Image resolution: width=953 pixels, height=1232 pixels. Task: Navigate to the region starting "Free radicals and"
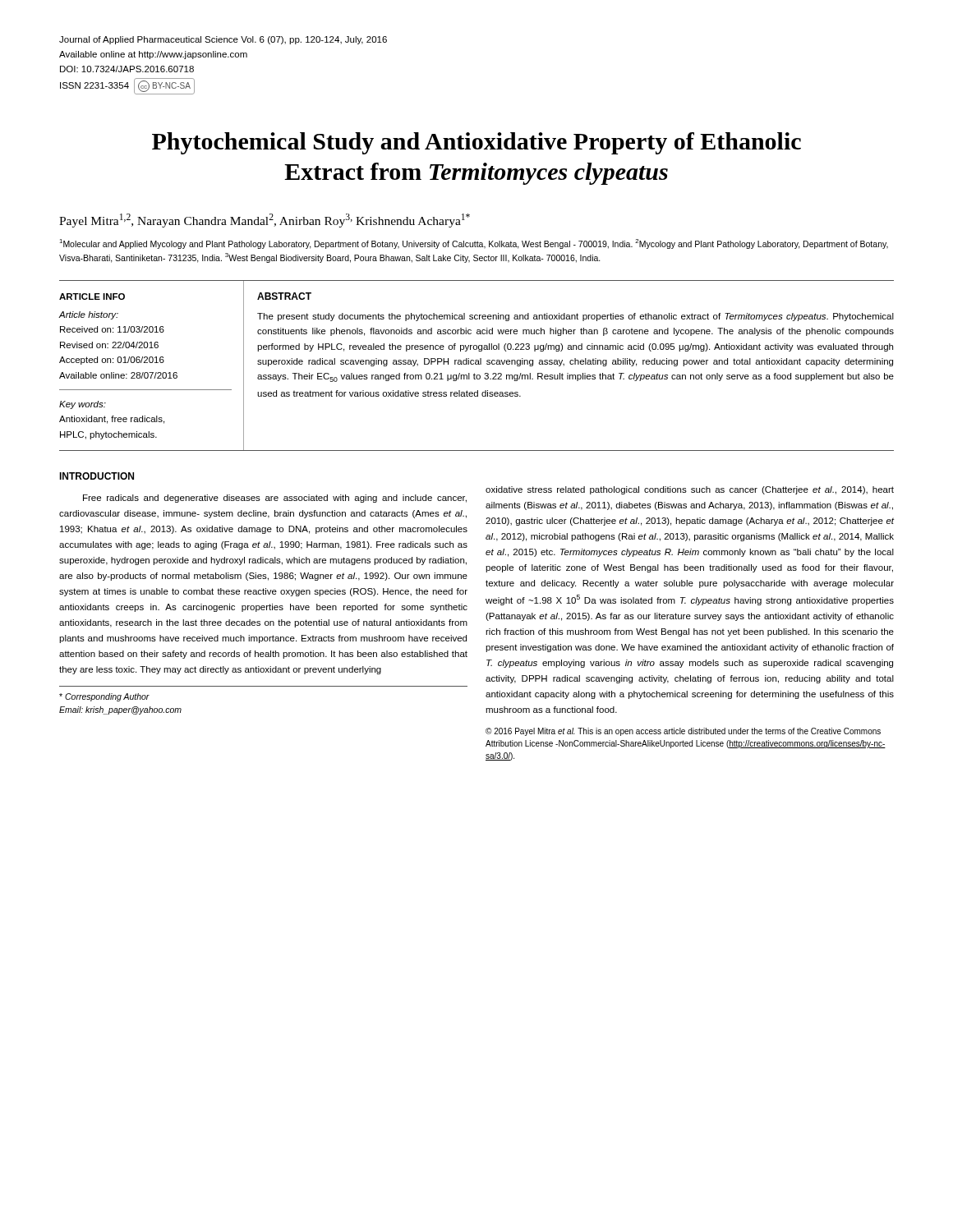click(x=263, y=584)
